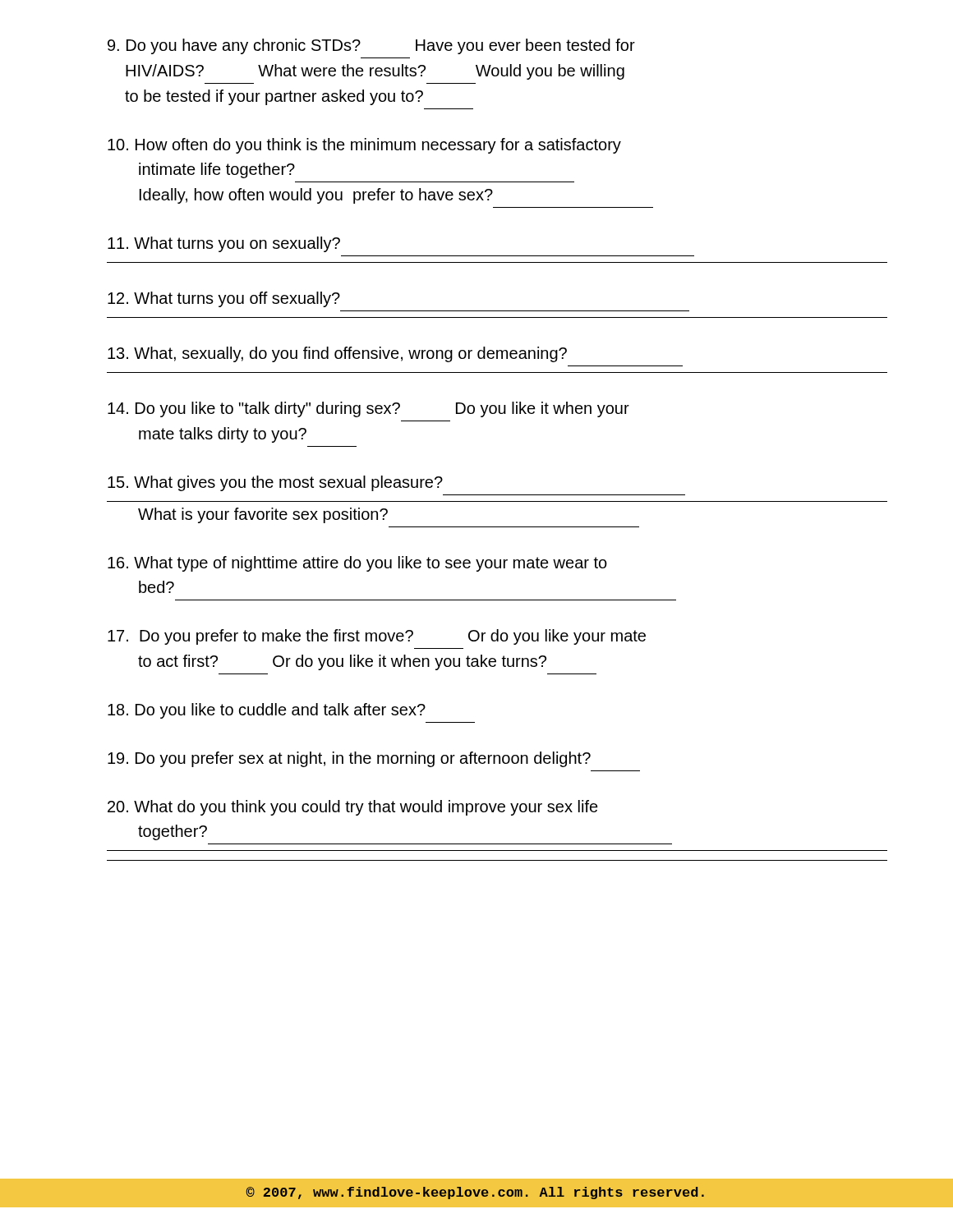
Task: Click on the list item with the text "16. What type of nighttime attire do"
Action: click(391, 575)
